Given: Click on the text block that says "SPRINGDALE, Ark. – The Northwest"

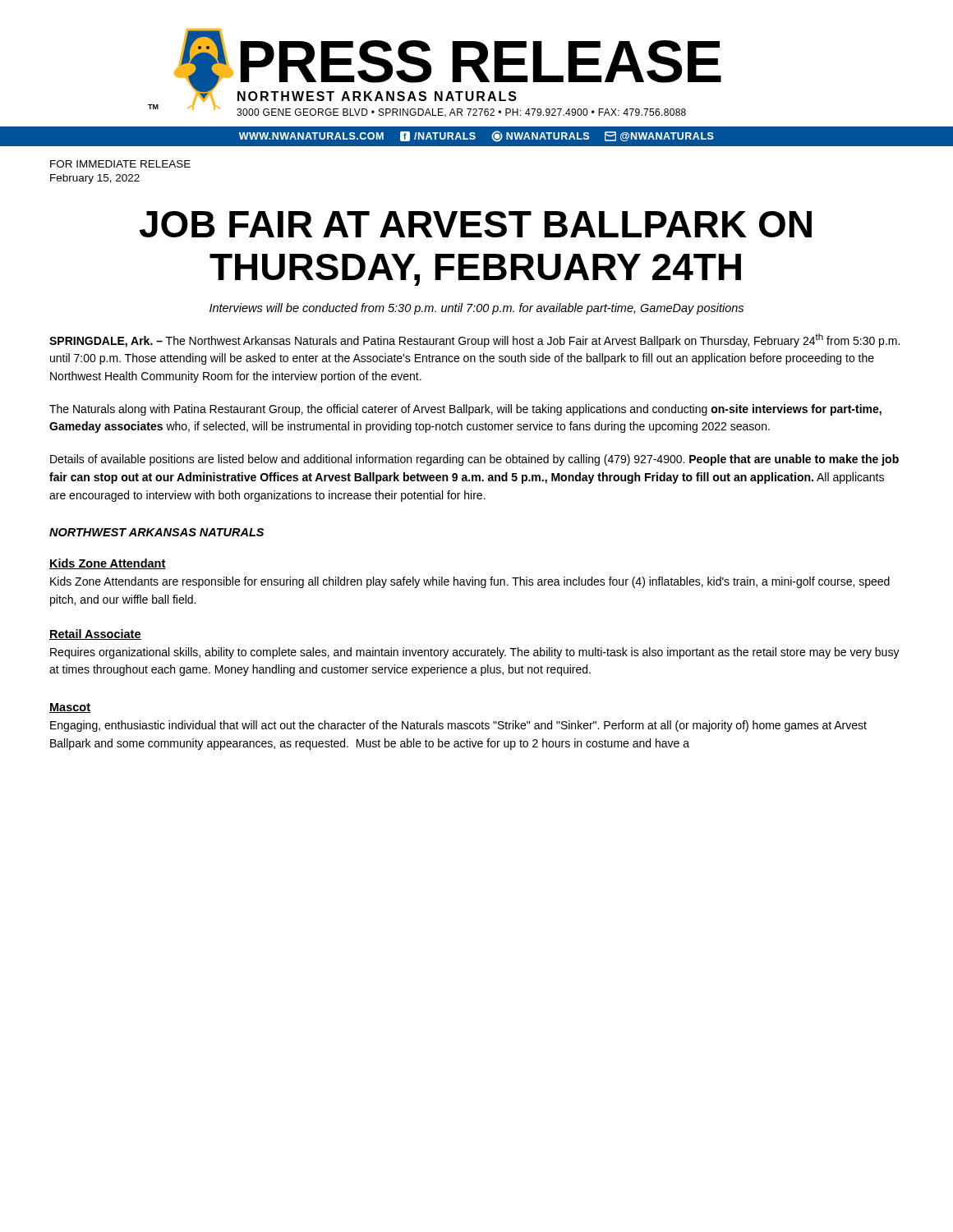Looking at the screenshot, I should [475, 357].
